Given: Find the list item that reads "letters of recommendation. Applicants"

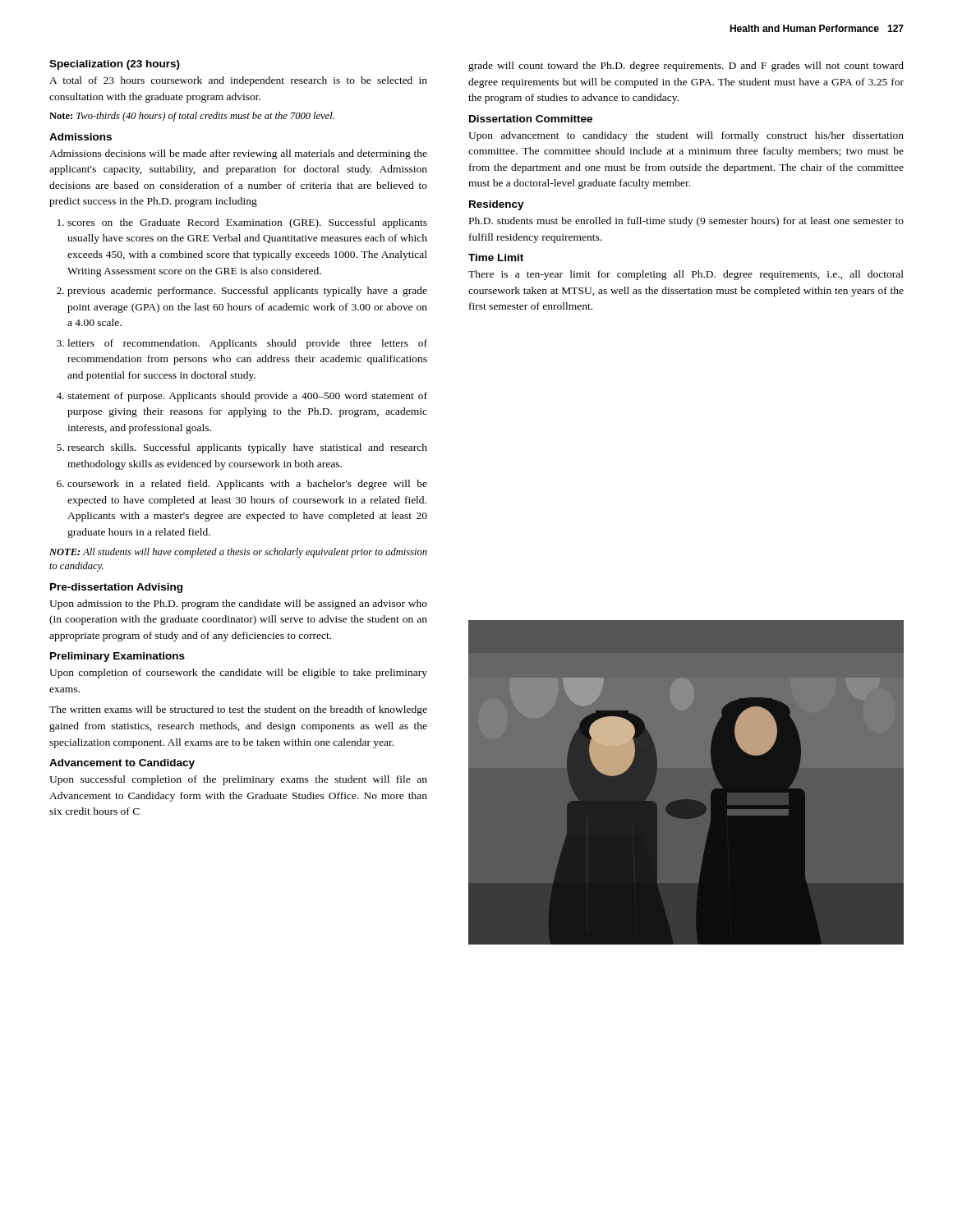Looking at the screenshot, I should coord(247,359).
